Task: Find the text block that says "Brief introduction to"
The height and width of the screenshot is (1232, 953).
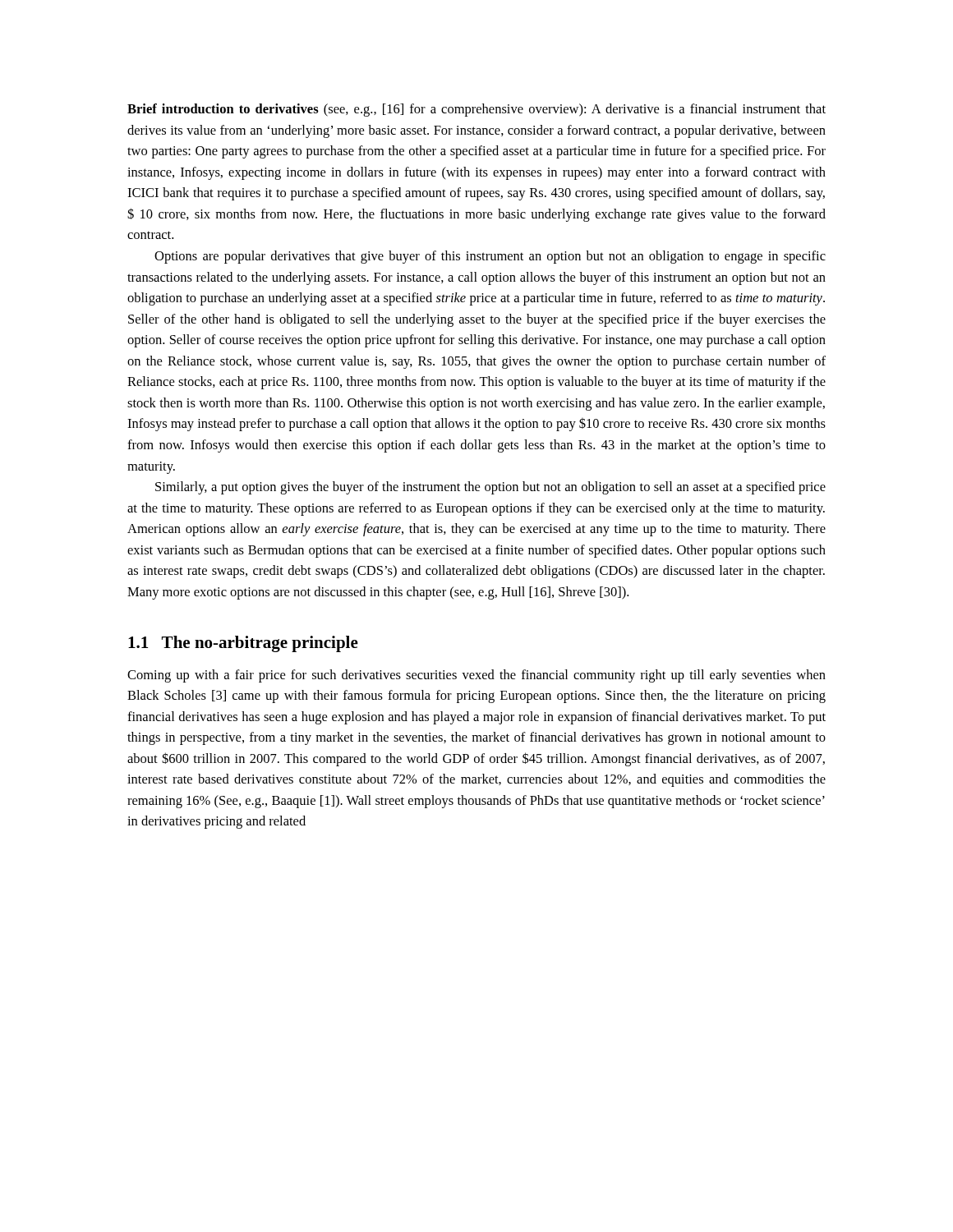Action: click(x=476, y=172)
